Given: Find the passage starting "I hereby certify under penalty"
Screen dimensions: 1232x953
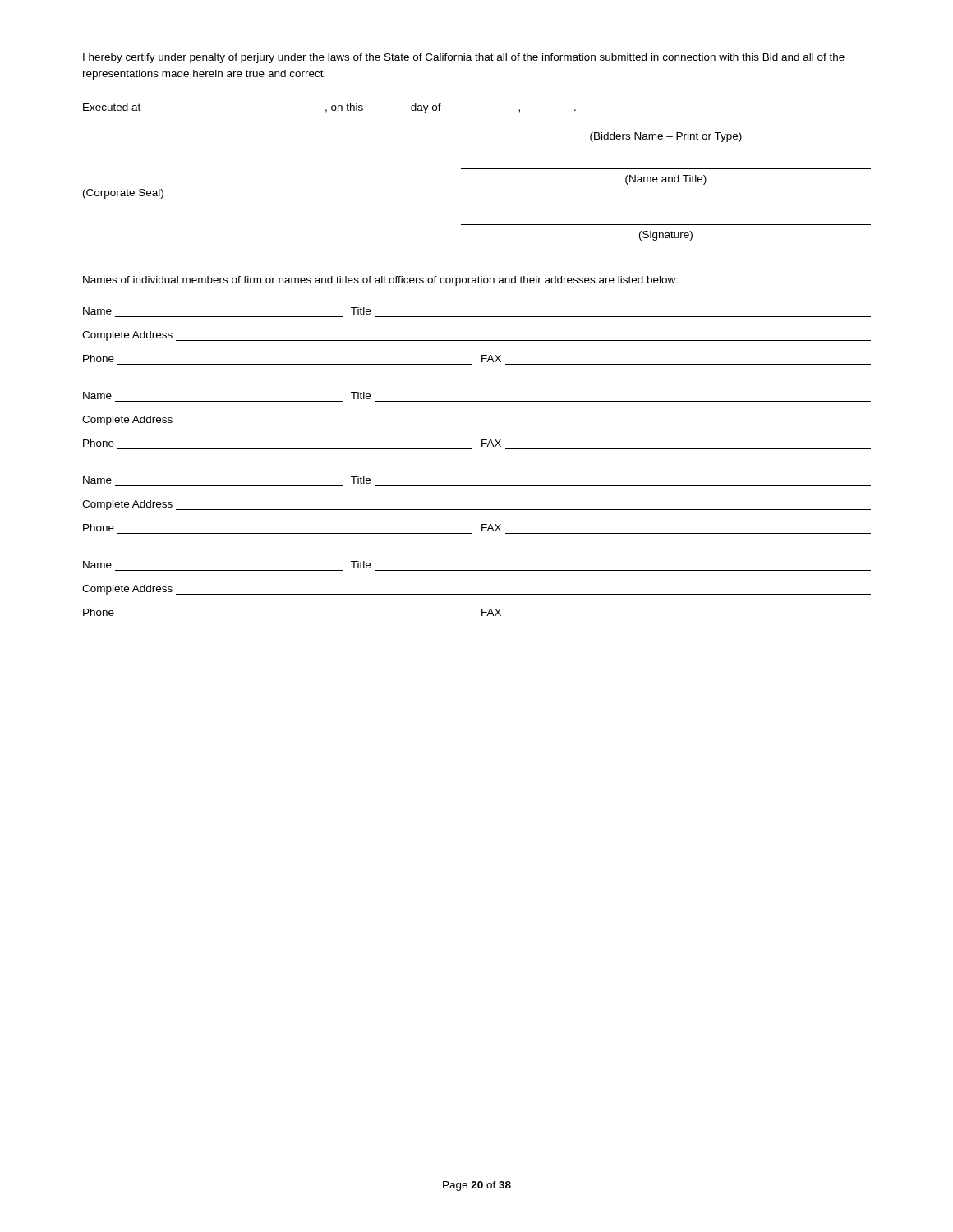Looking at the screenshot, I should click(463, 65).
